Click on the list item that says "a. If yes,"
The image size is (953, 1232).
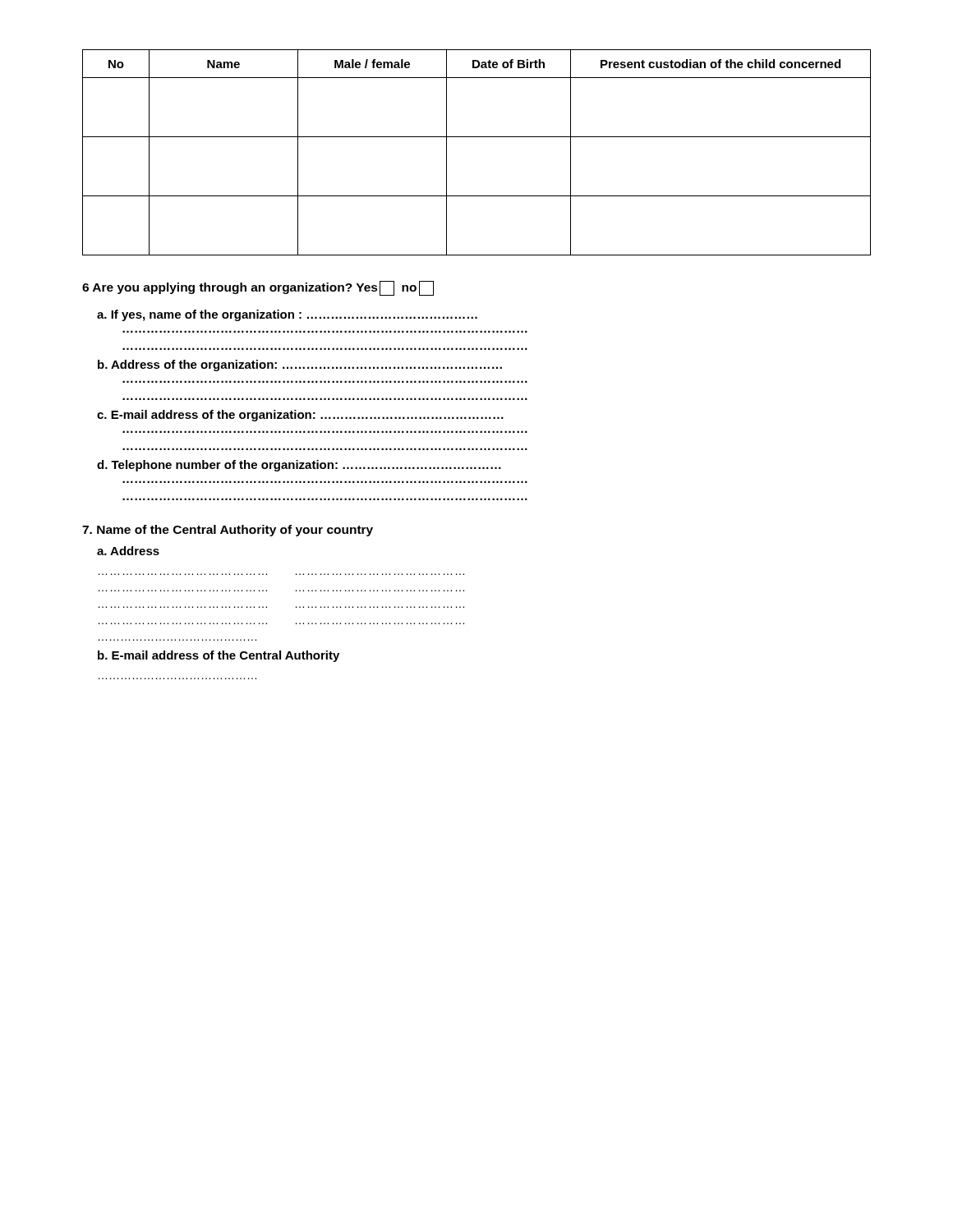pos(484,330)
